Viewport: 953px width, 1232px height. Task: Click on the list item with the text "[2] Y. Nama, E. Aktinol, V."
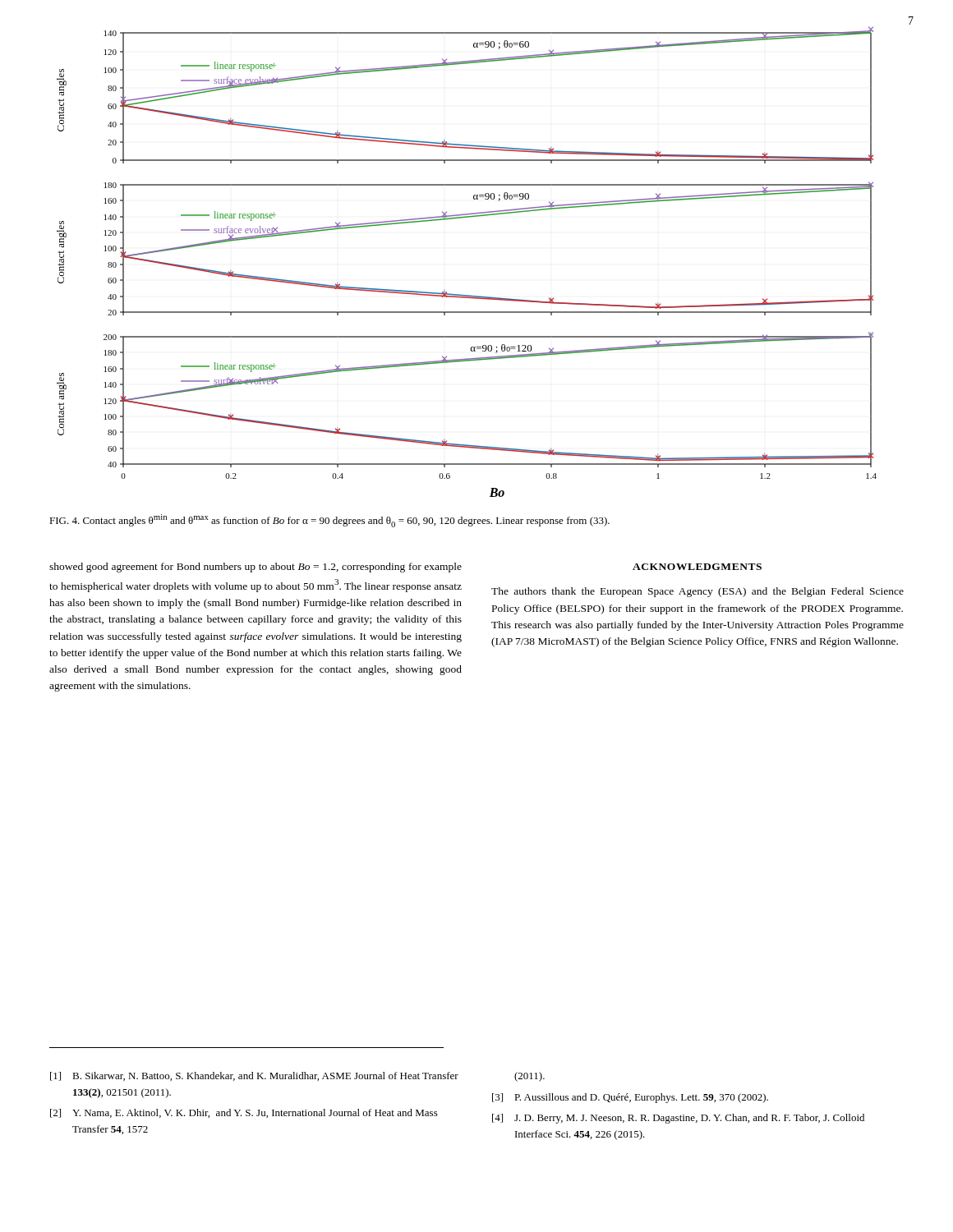pos(255,1121)
